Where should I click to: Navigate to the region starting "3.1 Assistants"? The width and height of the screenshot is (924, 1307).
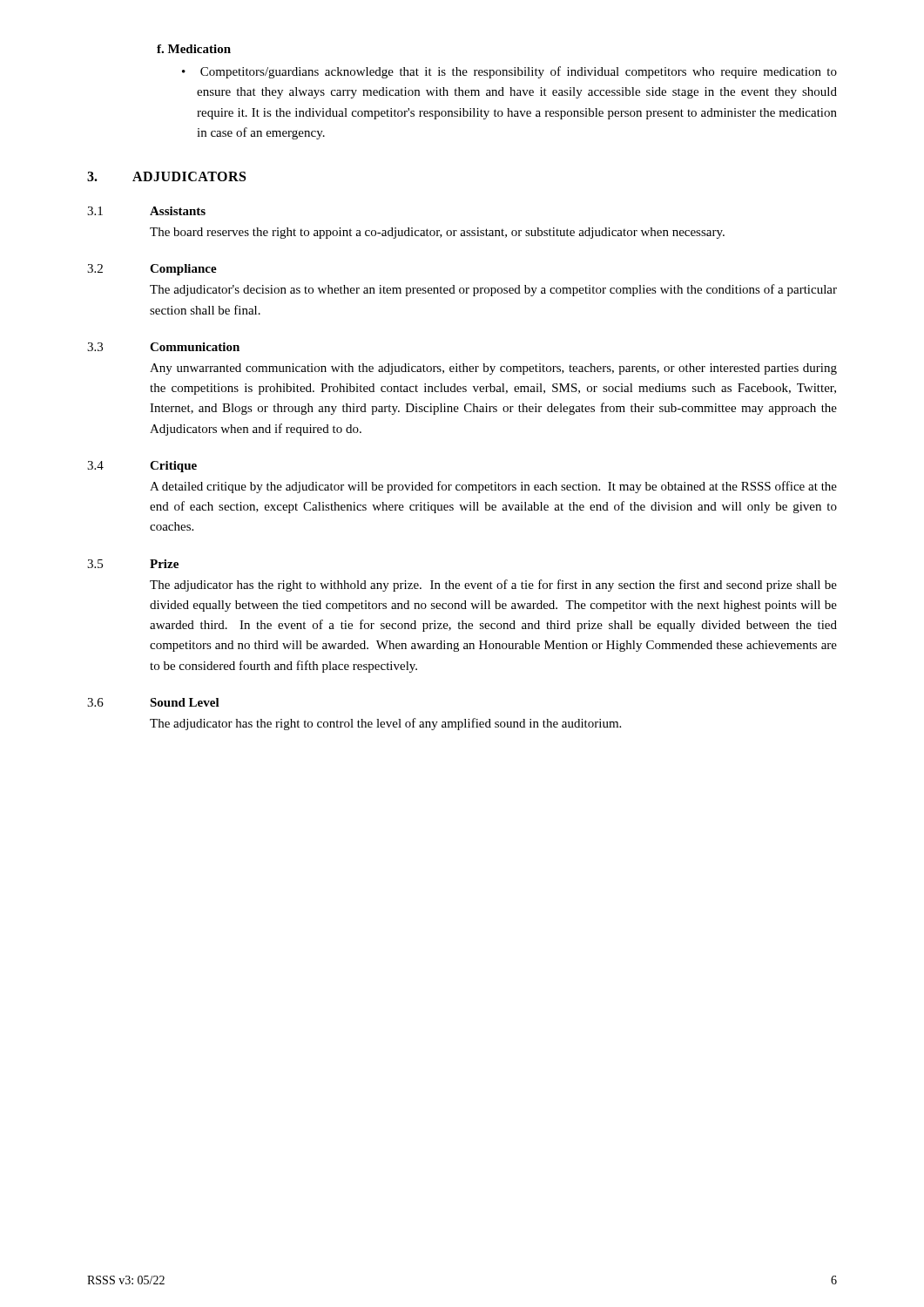(146, 211)
